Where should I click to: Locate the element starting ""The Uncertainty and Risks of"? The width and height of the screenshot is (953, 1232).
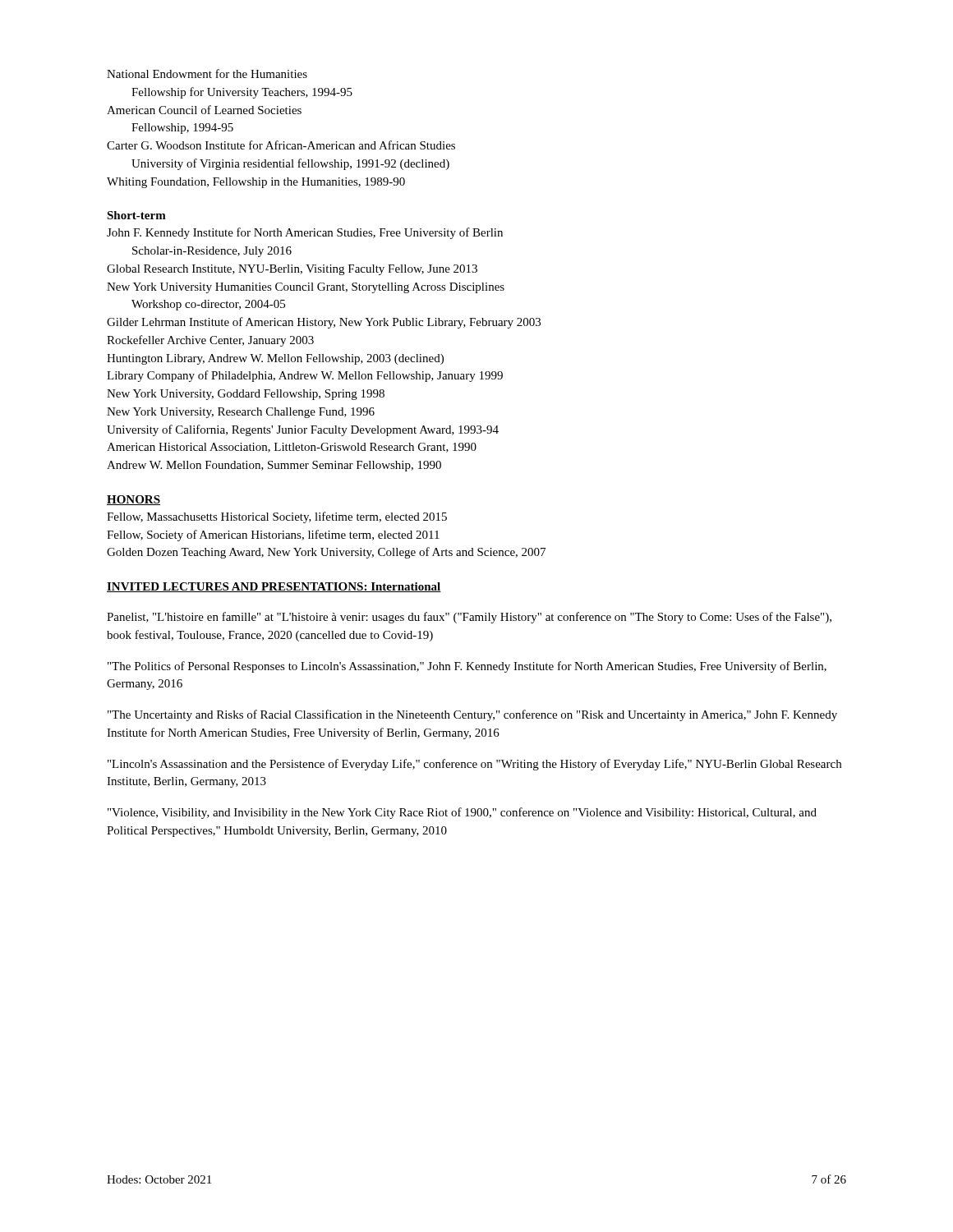click(x=472, y=723)
